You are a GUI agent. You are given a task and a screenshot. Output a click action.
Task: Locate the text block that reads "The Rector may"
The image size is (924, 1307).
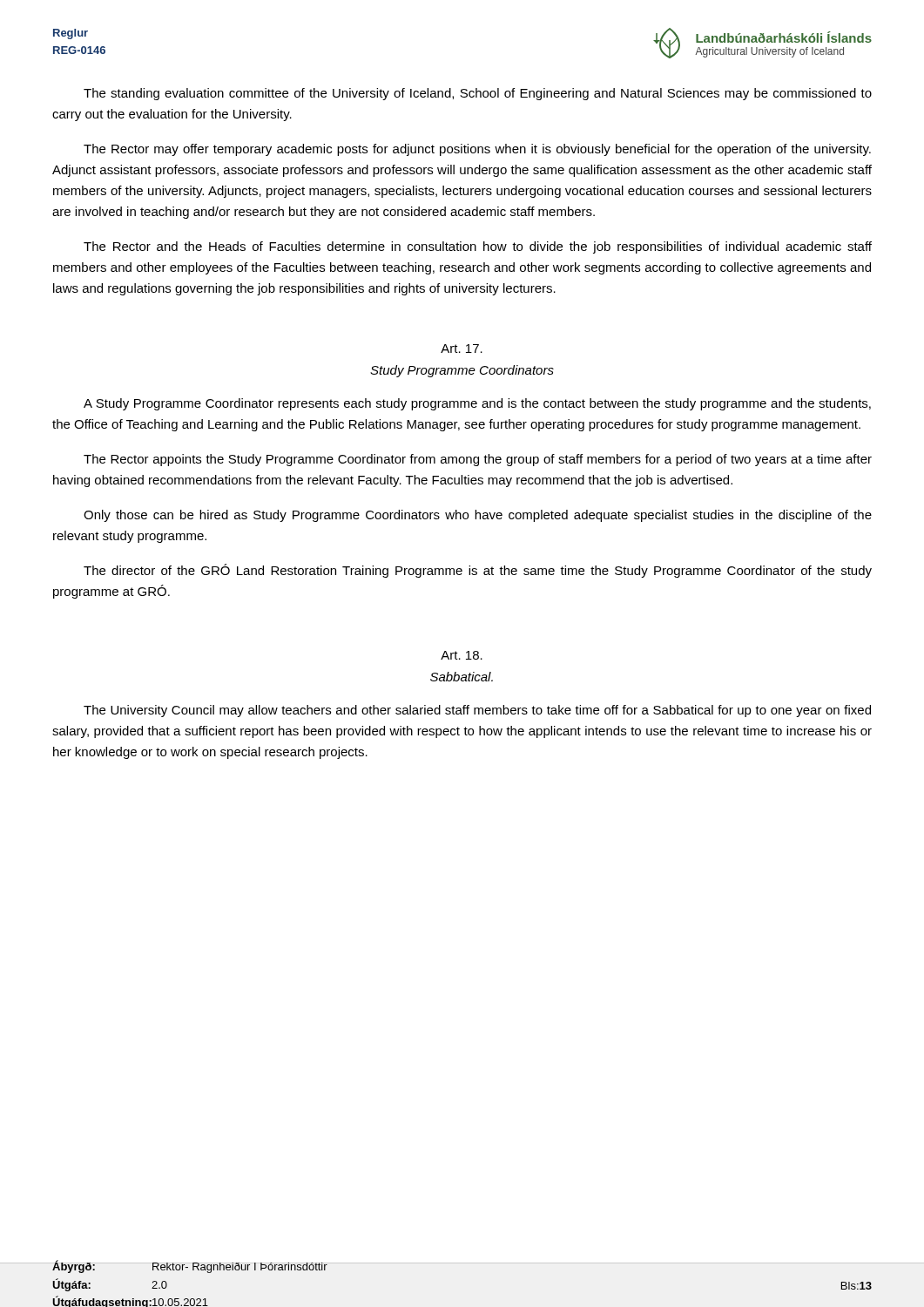(462, 180)
